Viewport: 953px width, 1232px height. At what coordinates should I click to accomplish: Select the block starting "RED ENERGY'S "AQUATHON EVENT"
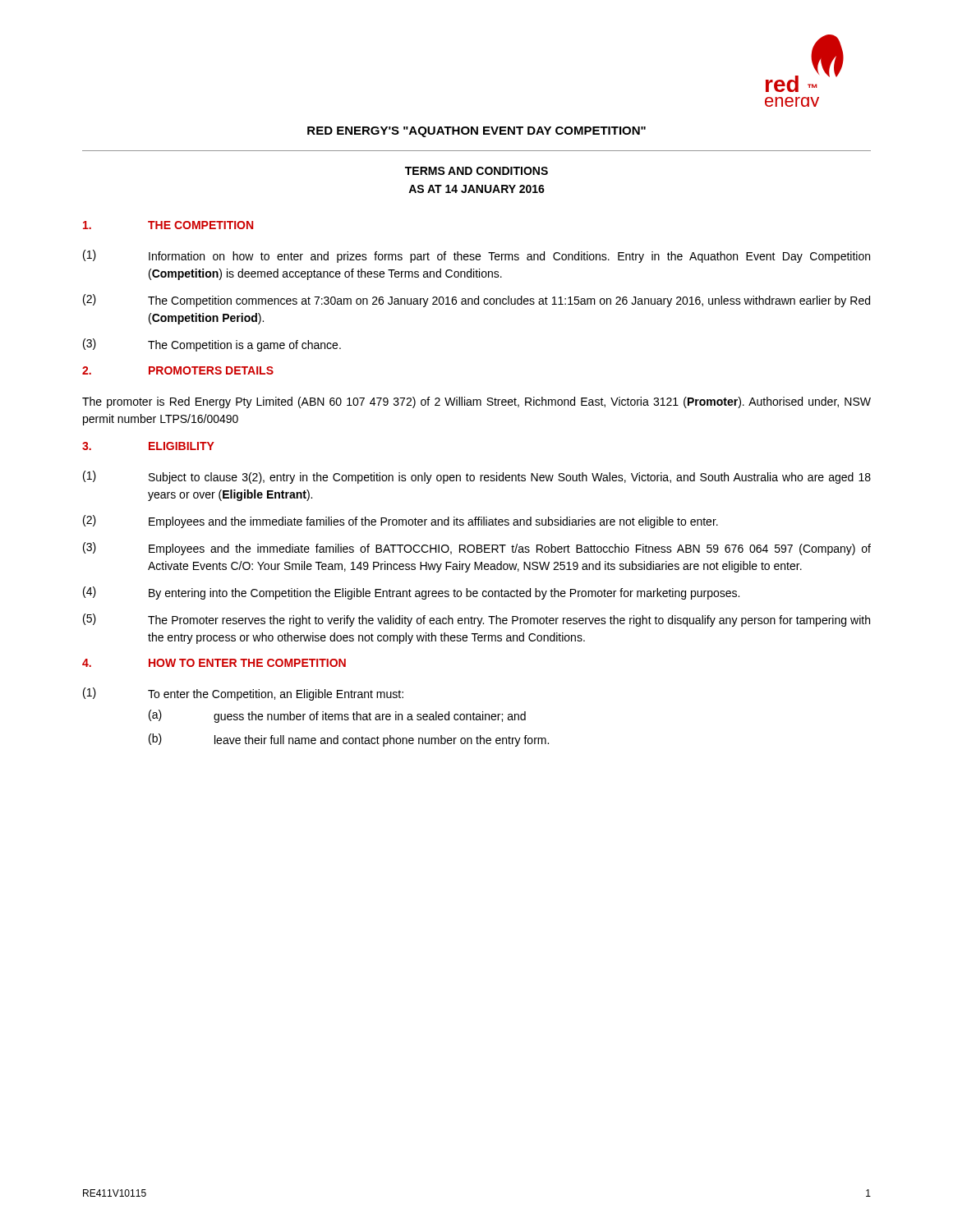coord(476,130)
